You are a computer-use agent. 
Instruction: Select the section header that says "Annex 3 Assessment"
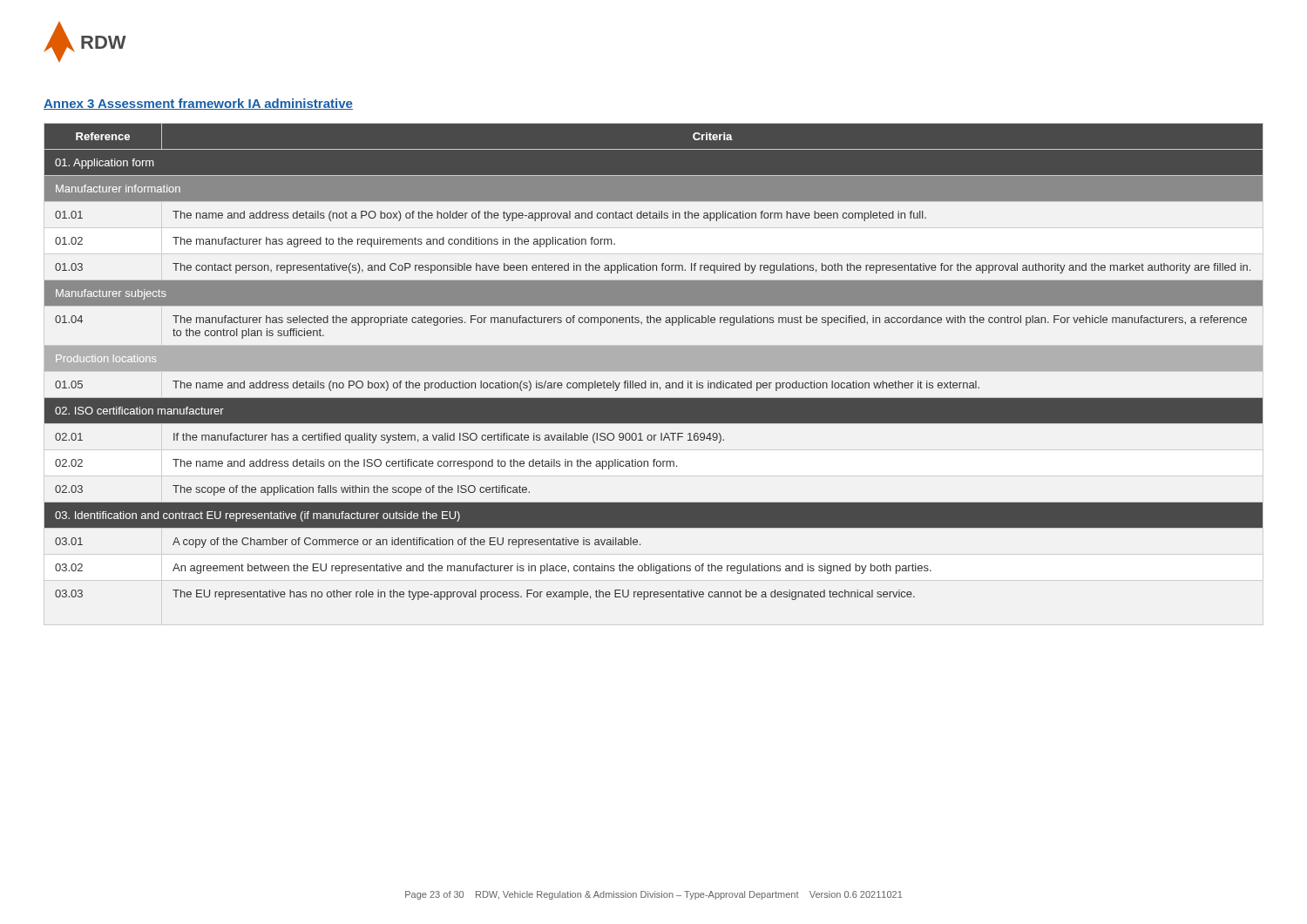tap(198, 103)
